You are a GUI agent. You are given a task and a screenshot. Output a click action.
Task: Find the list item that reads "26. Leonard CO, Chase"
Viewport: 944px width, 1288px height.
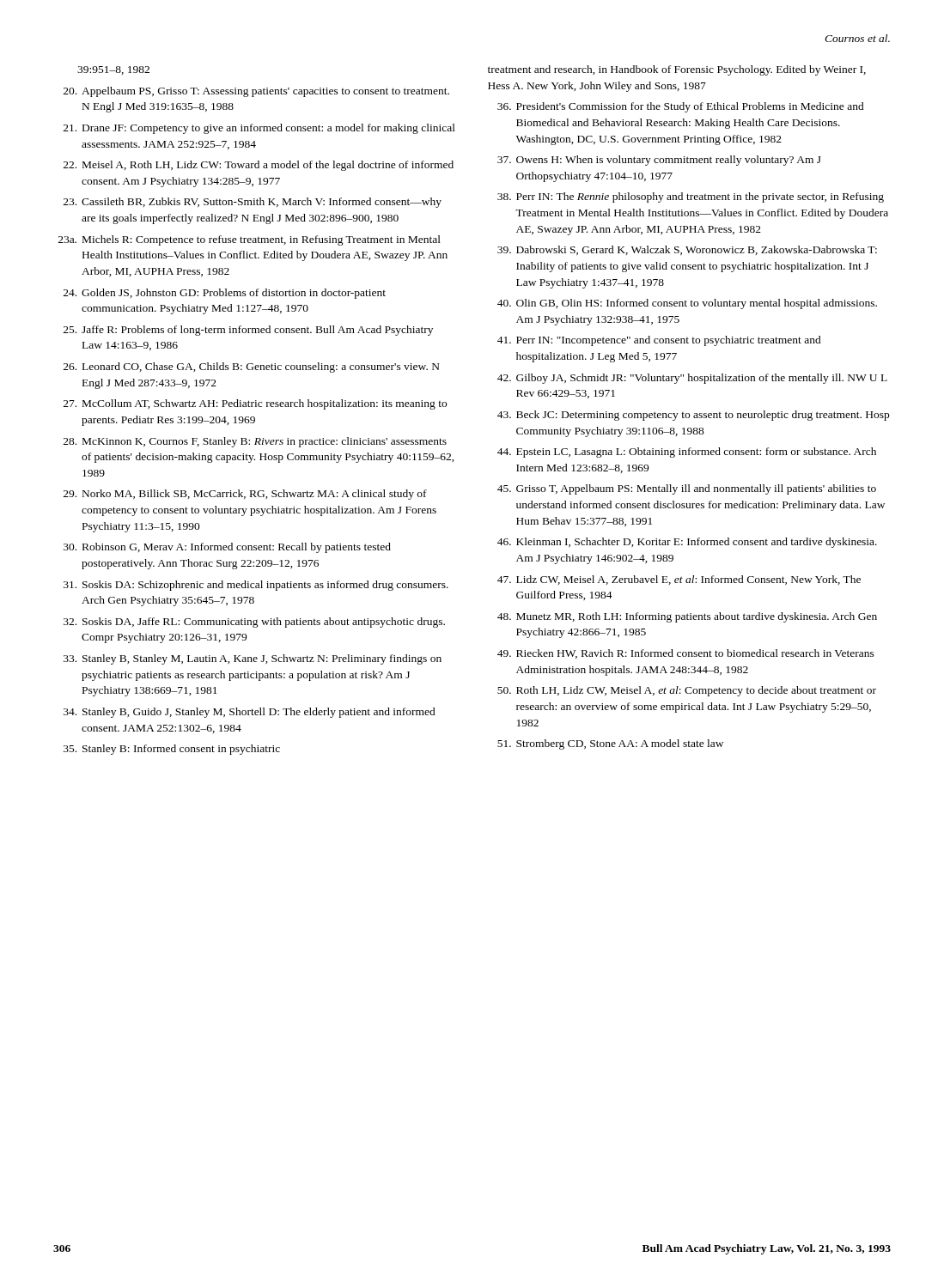(x=255, y=375)
